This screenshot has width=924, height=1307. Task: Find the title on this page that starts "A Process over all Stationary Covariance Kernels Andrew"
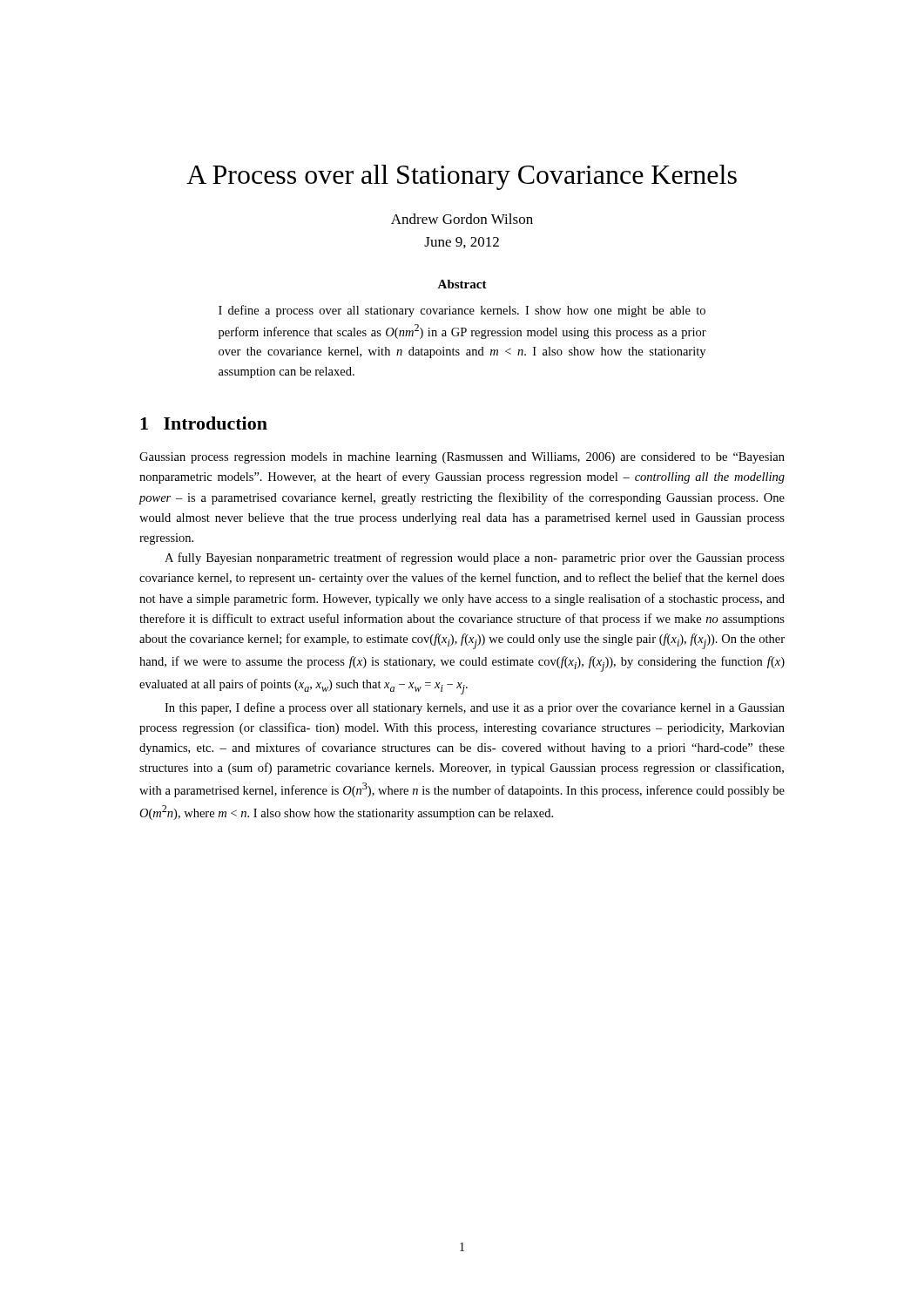point(462,177)
